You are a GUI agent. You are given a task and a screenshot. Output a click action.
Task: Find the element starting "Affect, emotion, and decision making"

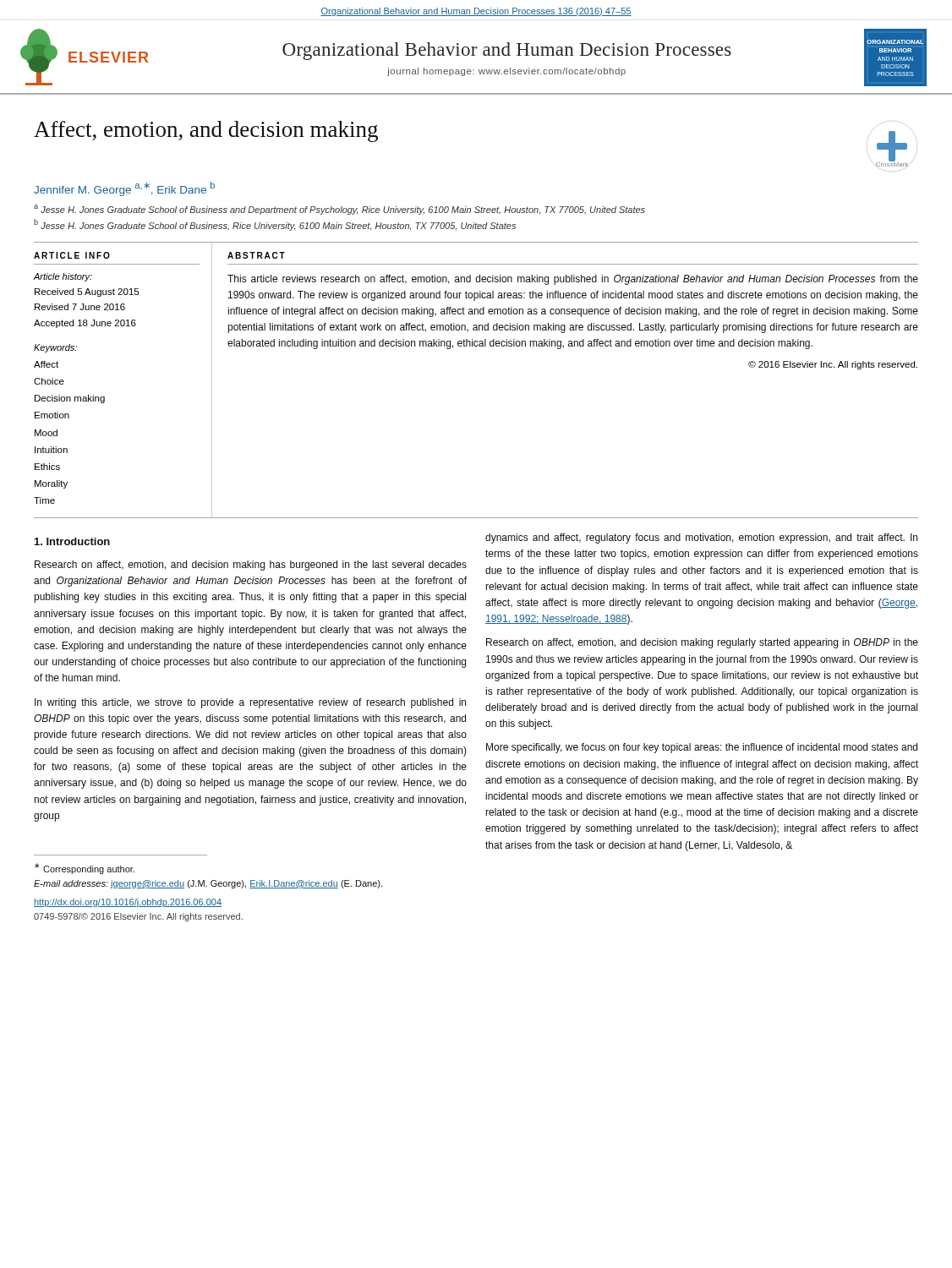point(206,129)
